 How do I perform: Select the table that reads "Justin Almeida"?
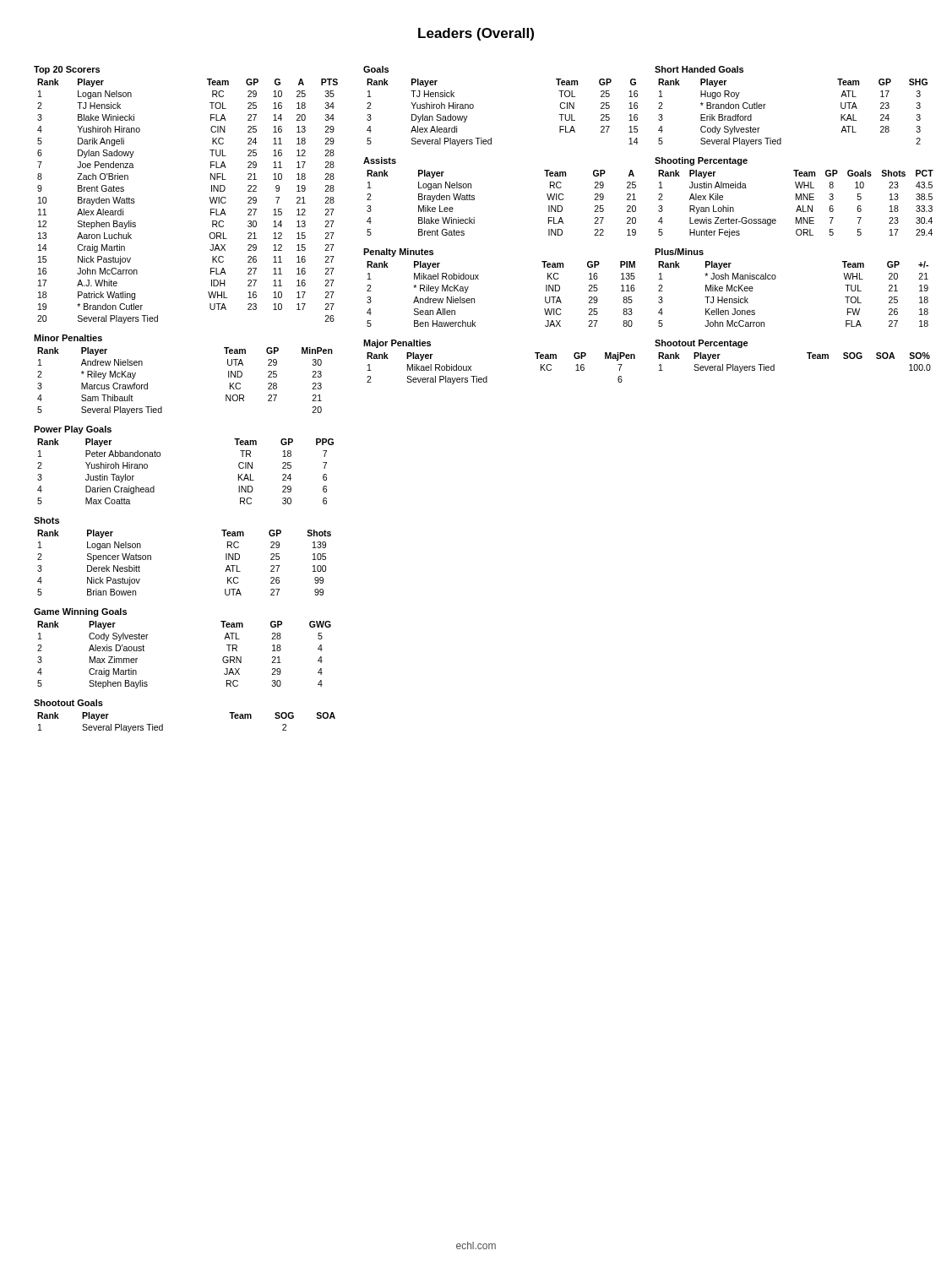(x=796, y=203)
